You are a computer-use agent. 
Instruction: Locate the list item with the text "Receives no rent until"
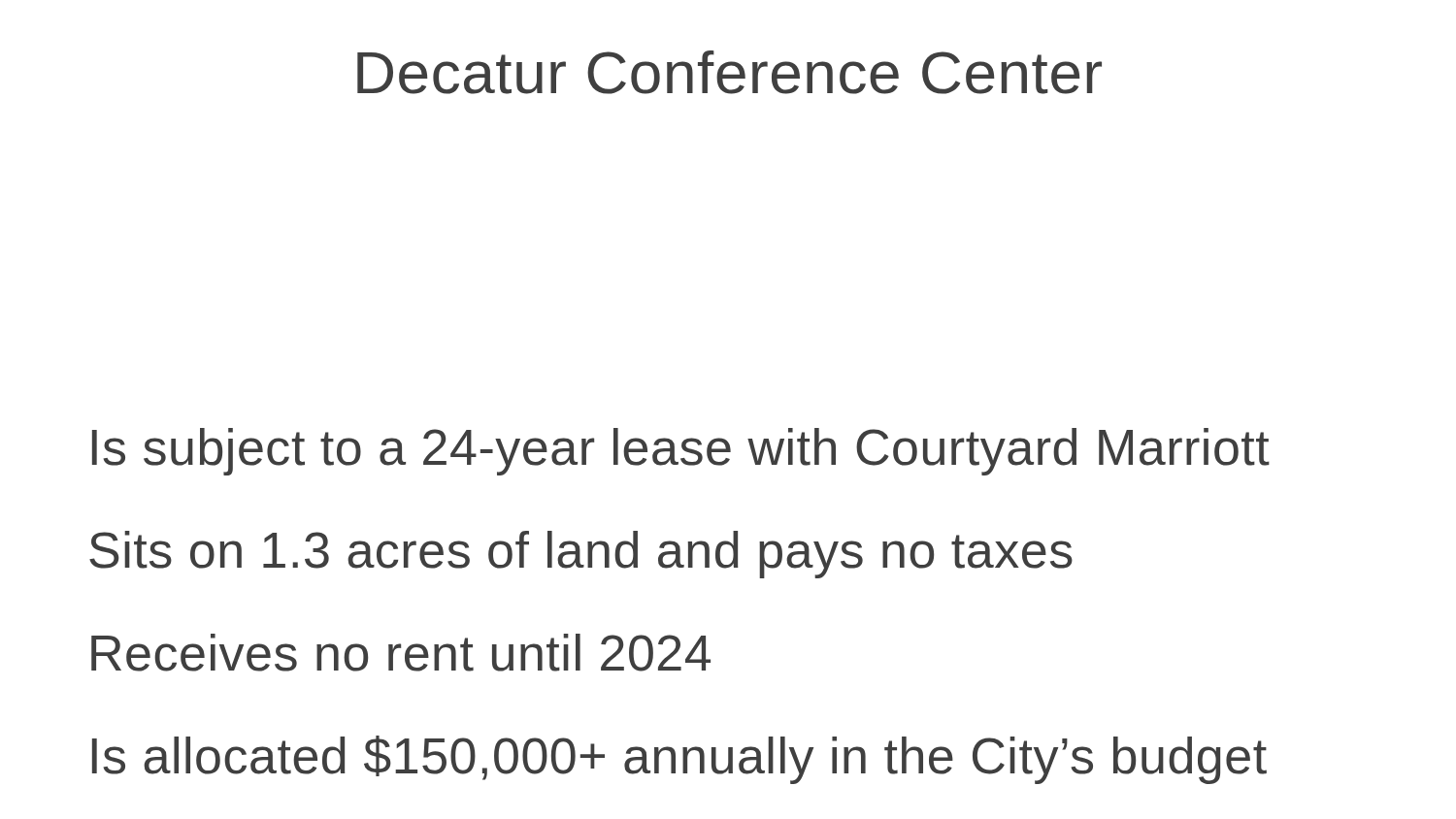coord(400,653)
